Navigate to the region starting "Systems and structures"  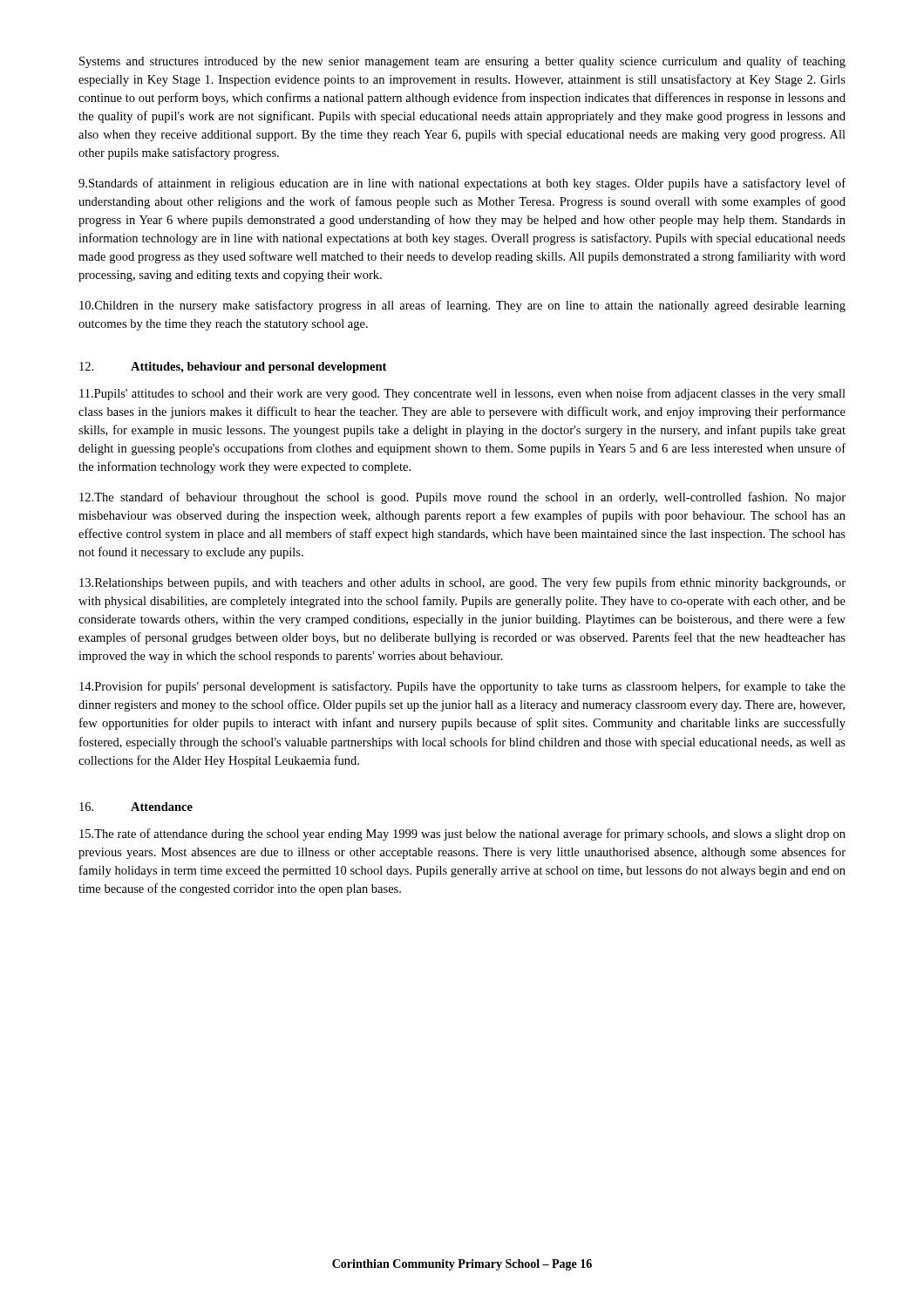(462, 107)
